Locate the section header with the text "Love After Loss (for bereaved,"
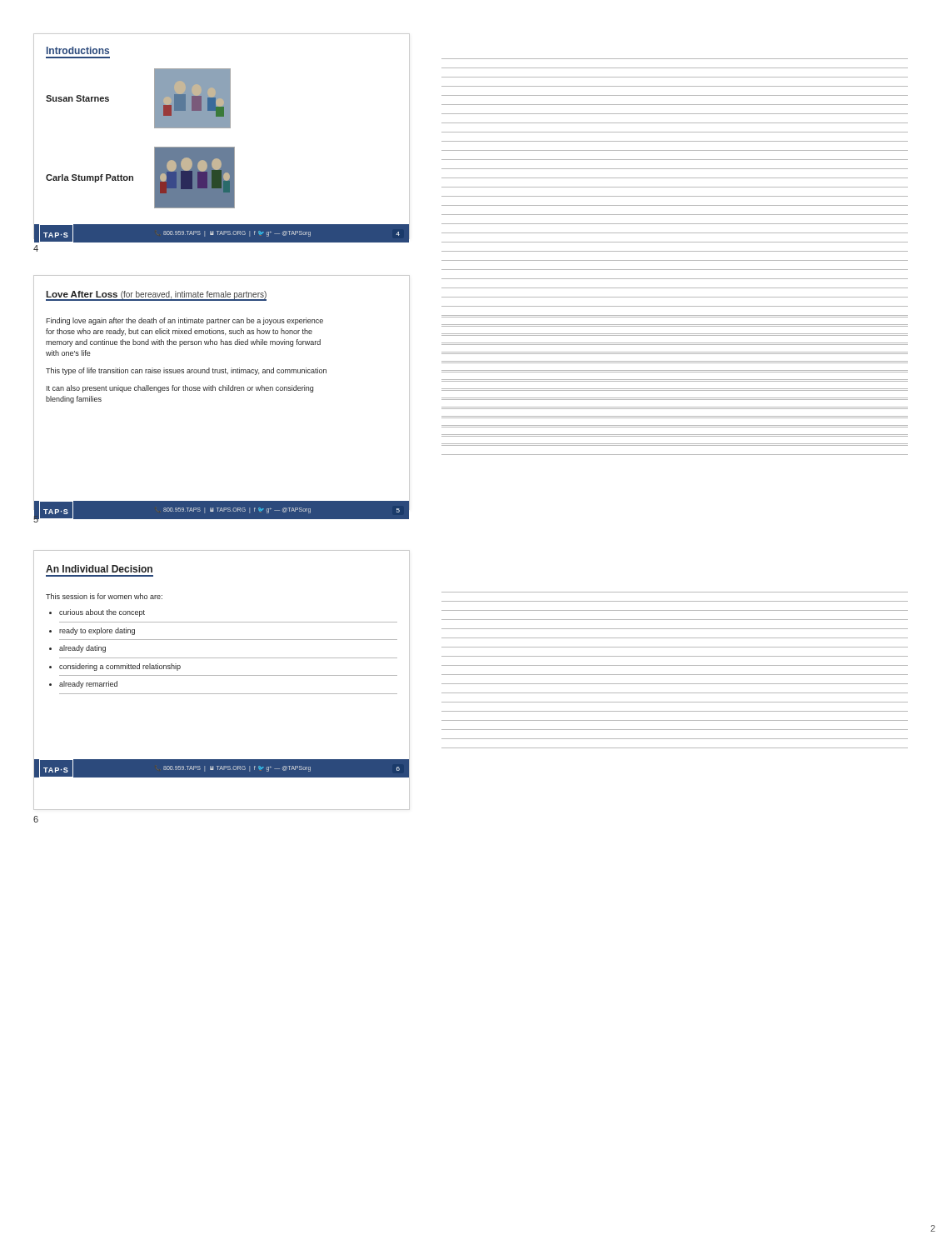Viewport: 952px width, 1250px height. click(x=156, y=295)
